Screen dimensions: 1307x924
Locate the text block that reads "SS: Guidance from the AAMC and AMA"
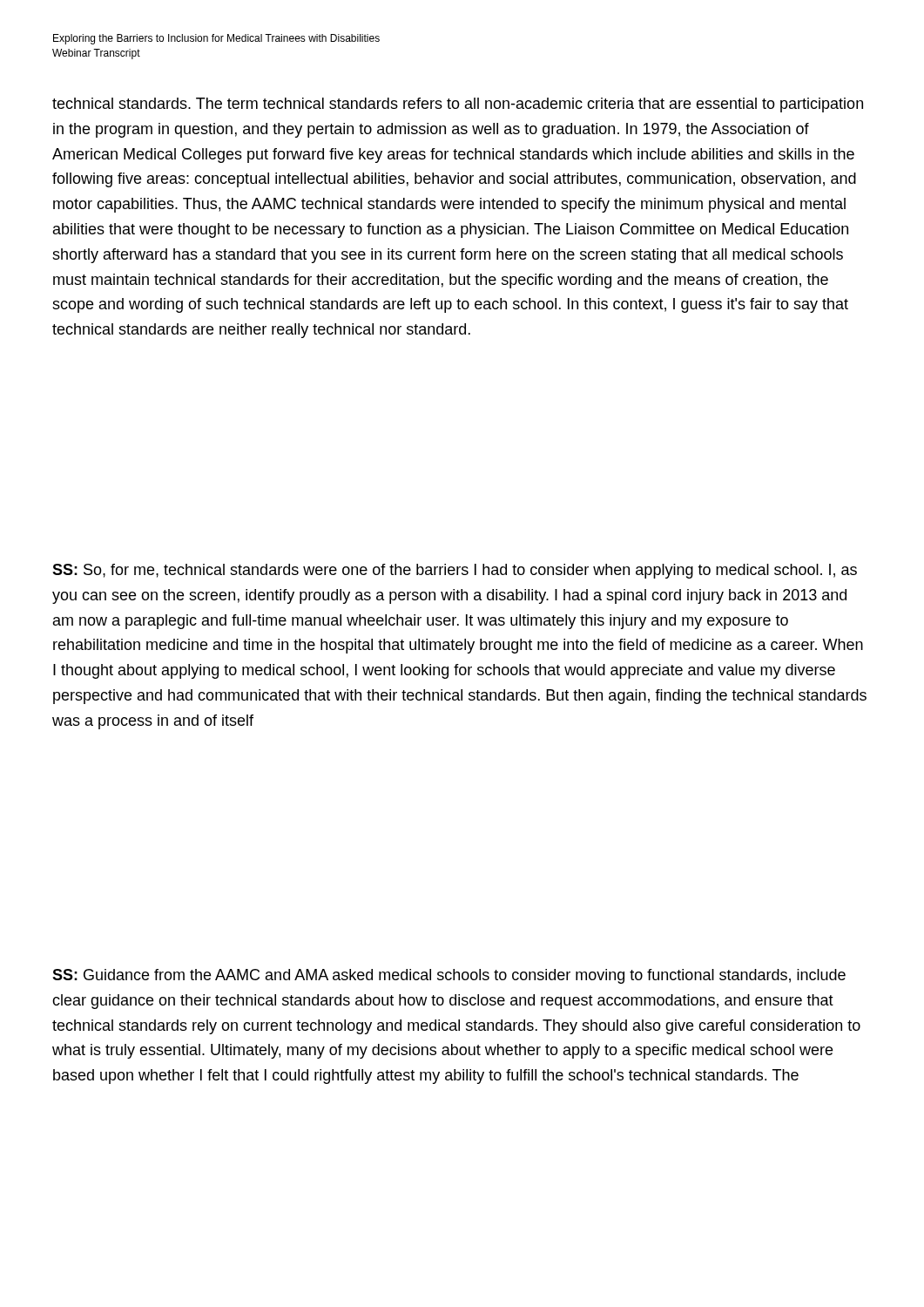456,1025
